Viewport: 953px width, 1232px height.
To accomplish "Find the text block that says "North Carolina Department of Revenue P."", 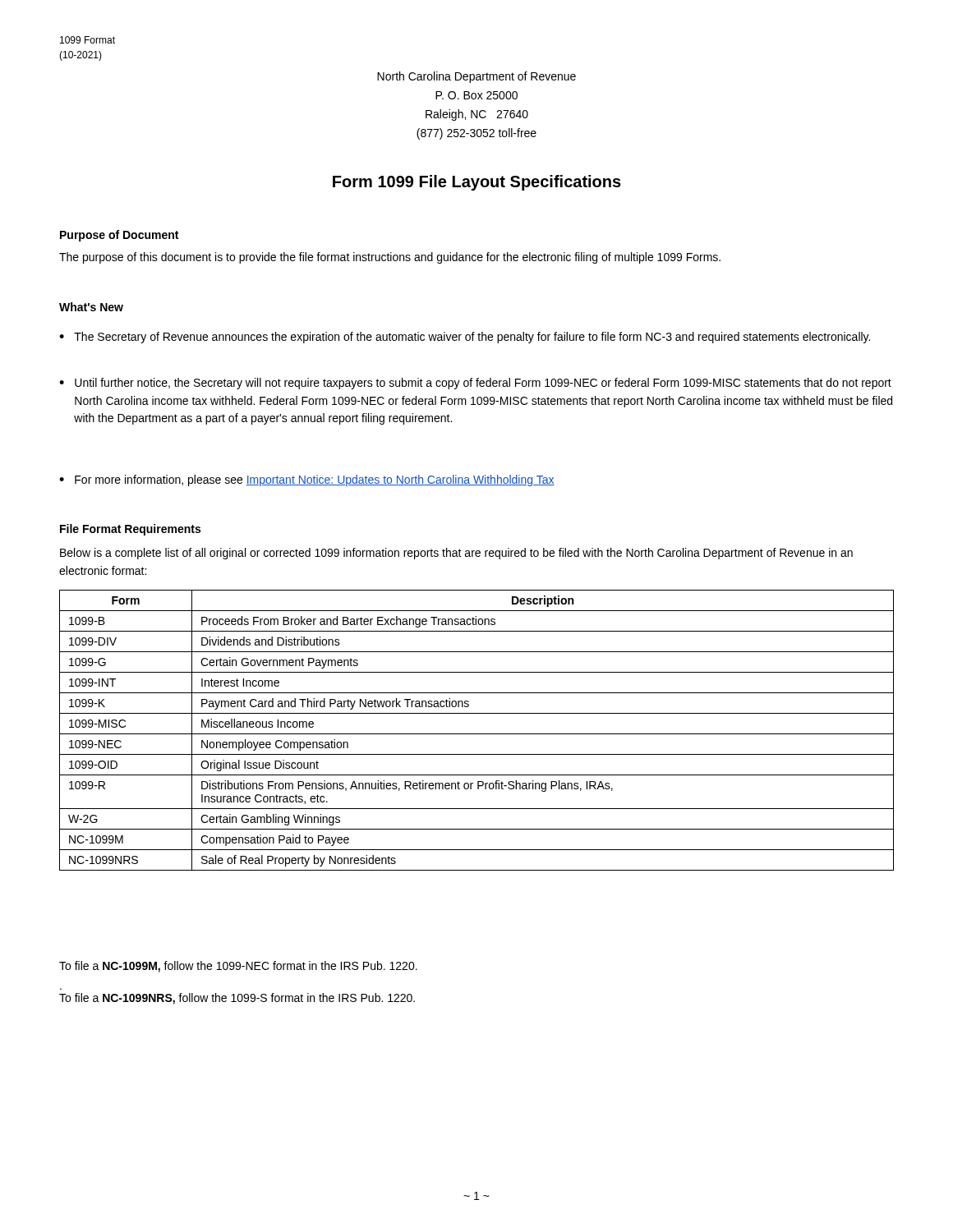I will [x=476, y=105].
